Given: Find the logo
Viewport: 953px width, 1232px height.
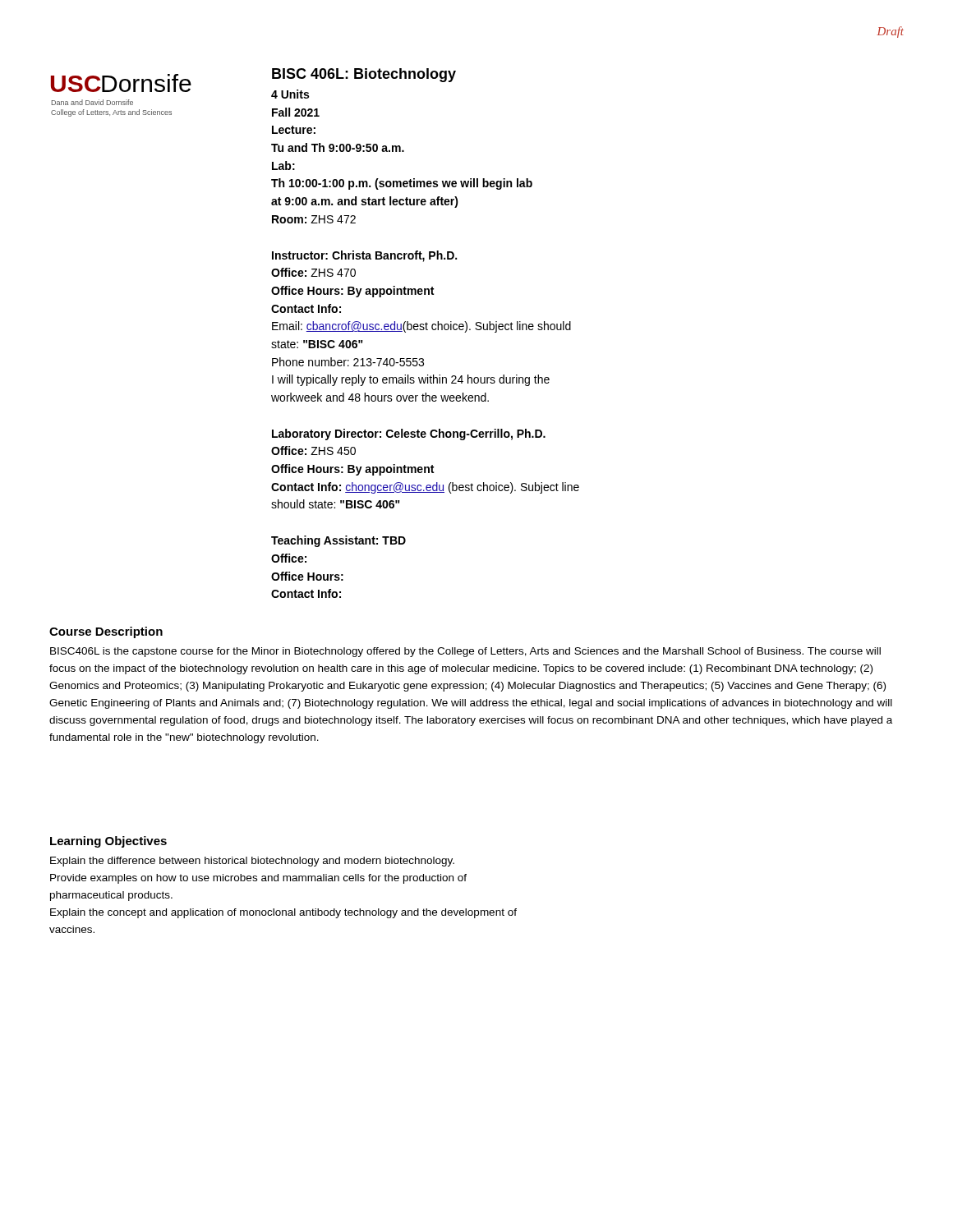Looking at the screenshot, I should tap(144, 96).
